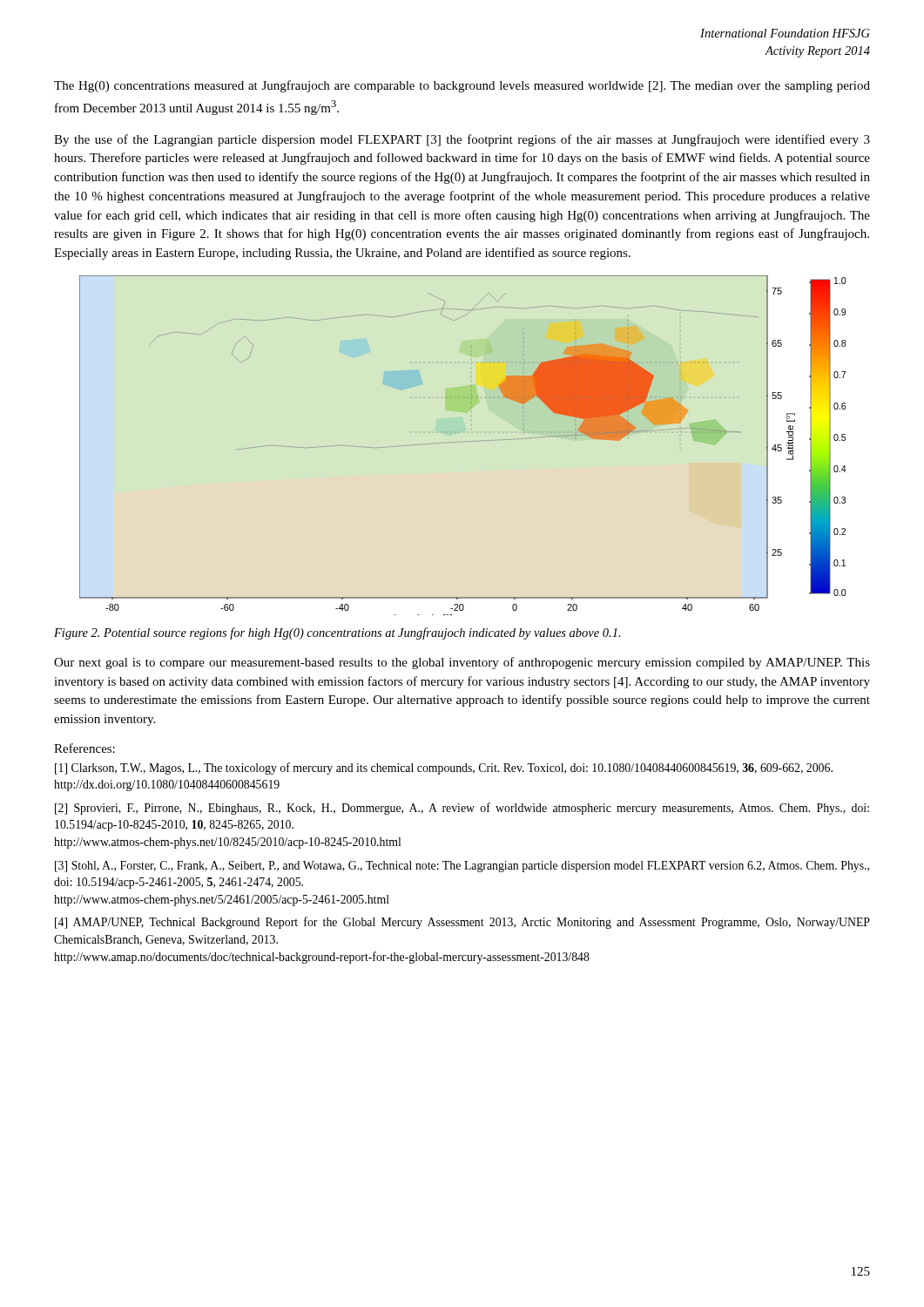Click on the text block starting "[1] Clarkson, T.W., Magos, L., The toxicology"
Image resolution: width=924 pixels, height=1307 pixels.
(x=444, y=776)
